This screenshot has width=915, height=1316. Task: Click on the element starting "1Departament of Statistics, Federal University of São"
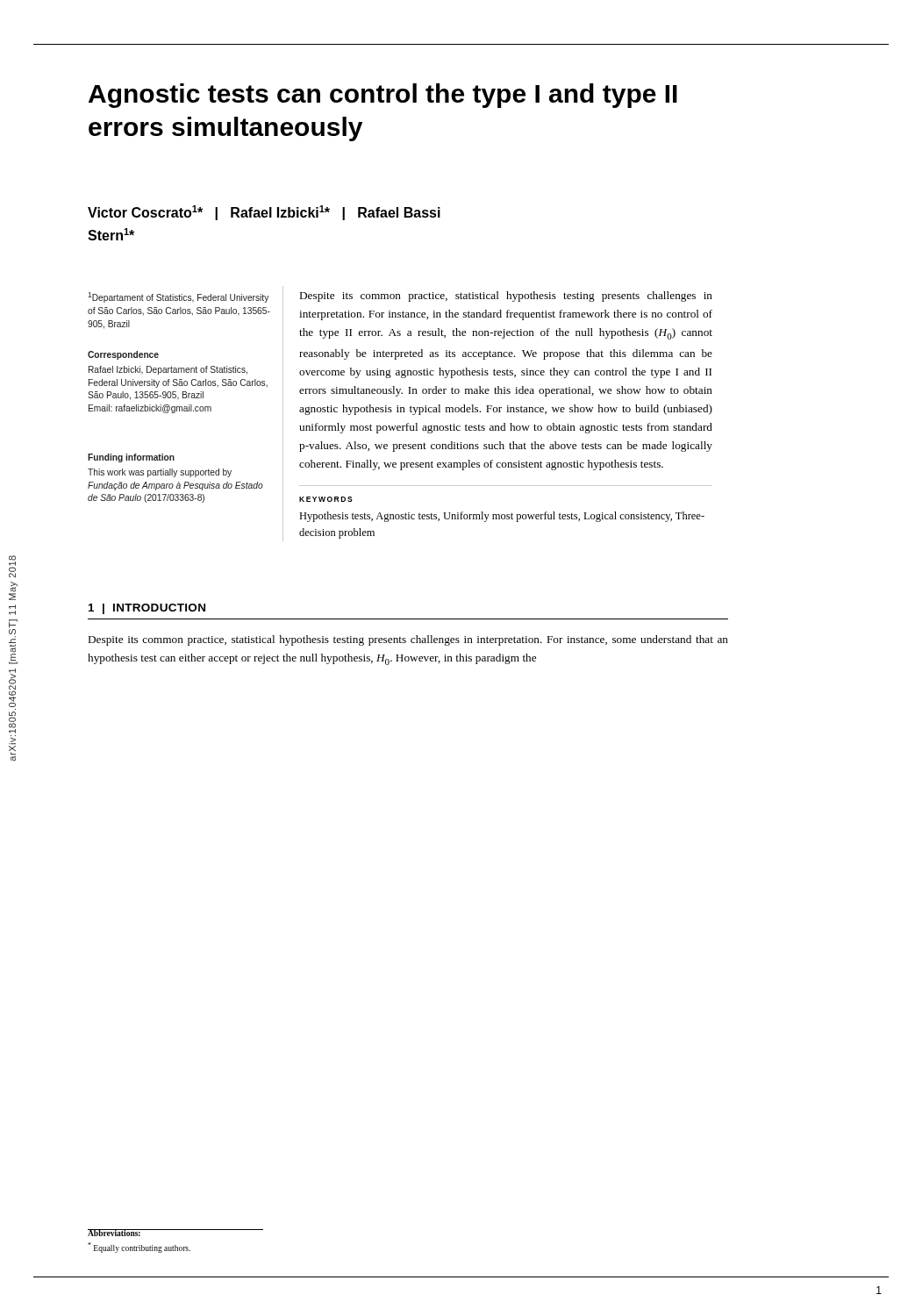click(180, 310)
